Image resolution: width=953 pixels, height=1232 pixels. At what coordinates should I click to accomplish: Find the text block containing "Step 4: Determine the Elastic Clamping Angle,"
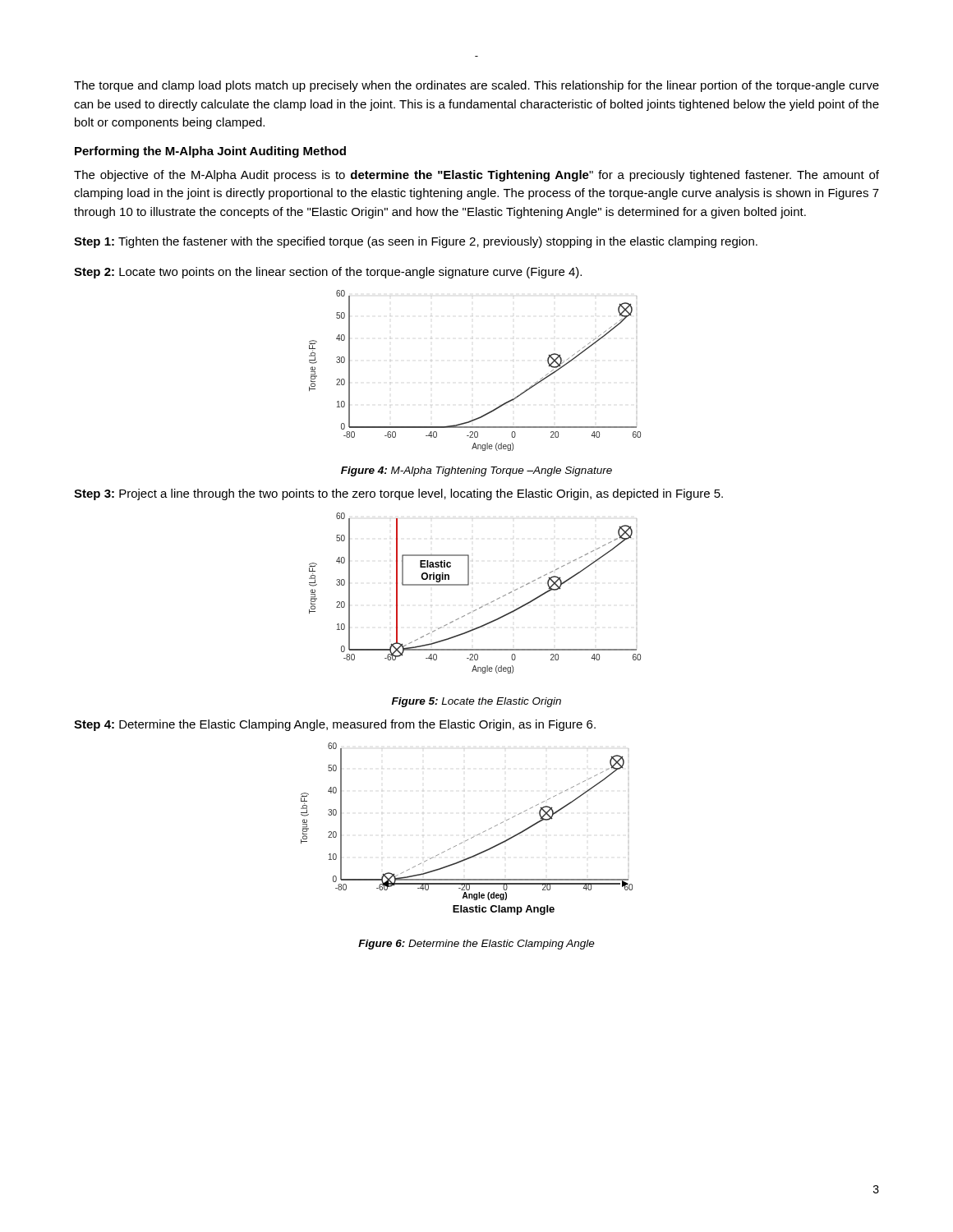[476, 724]
